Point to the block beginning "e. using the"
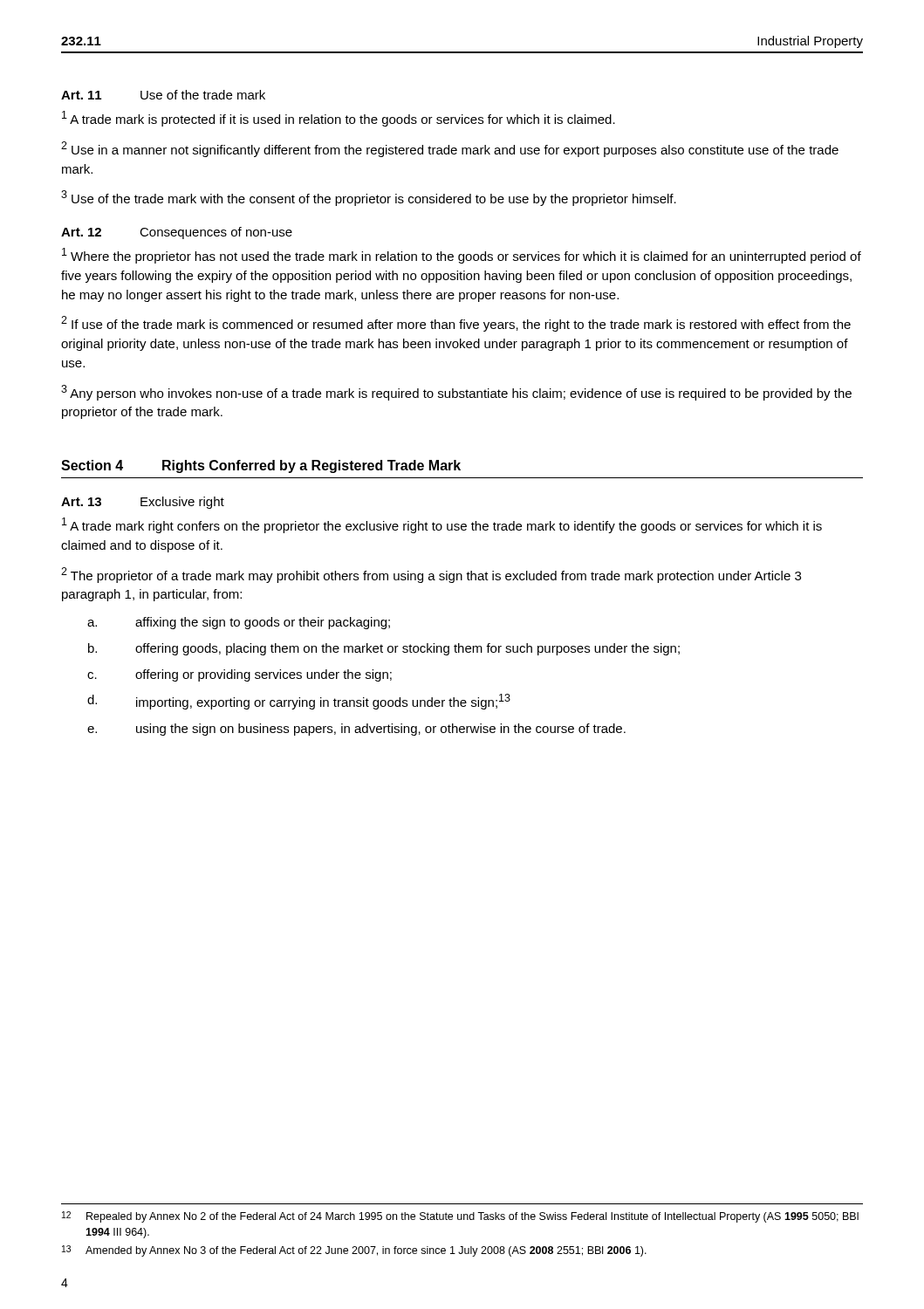The width and height of the screenshot is (924, 1309). pos(462,729)
